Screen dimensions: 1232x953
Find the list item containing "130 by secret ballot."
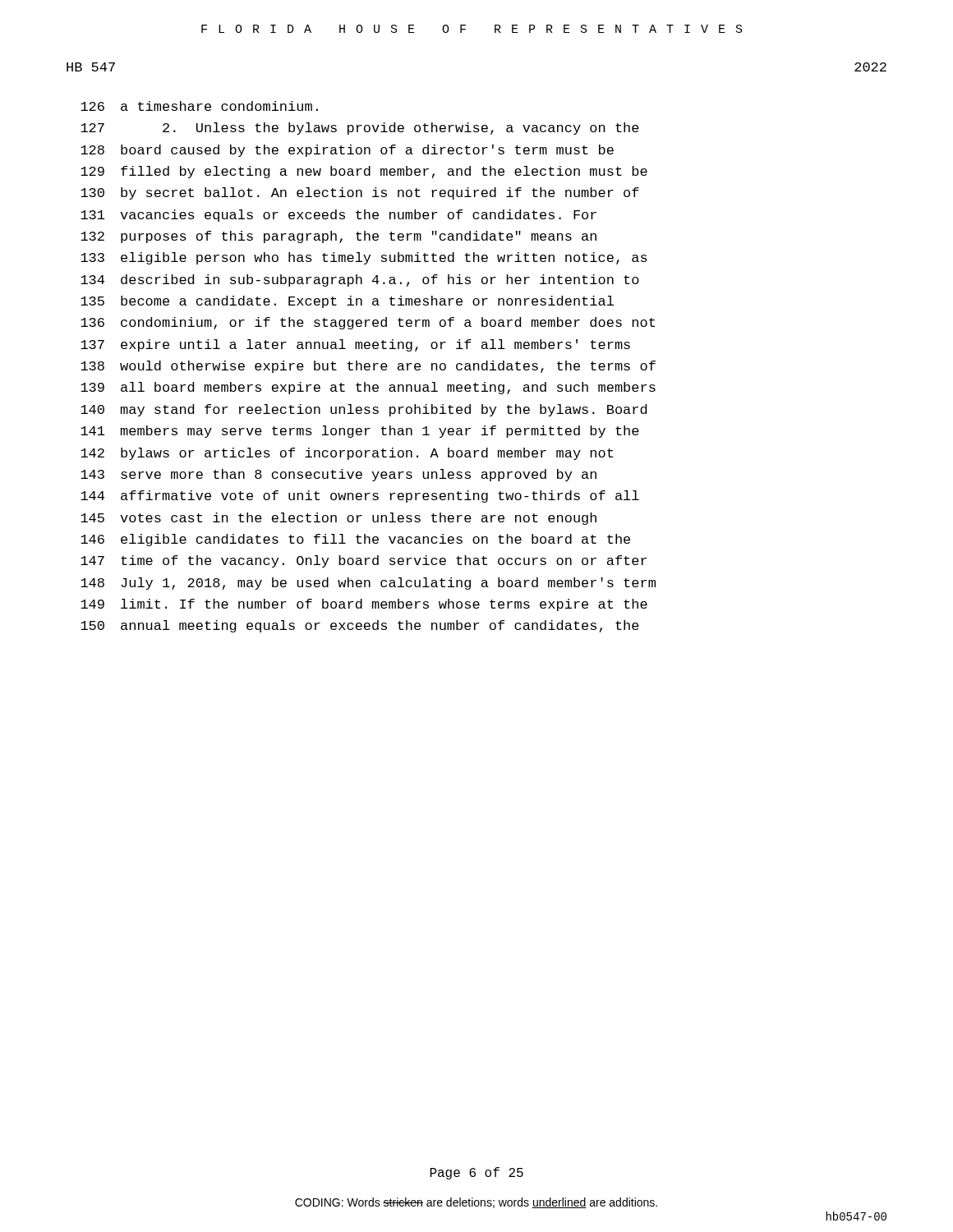[x=476, y=194]
